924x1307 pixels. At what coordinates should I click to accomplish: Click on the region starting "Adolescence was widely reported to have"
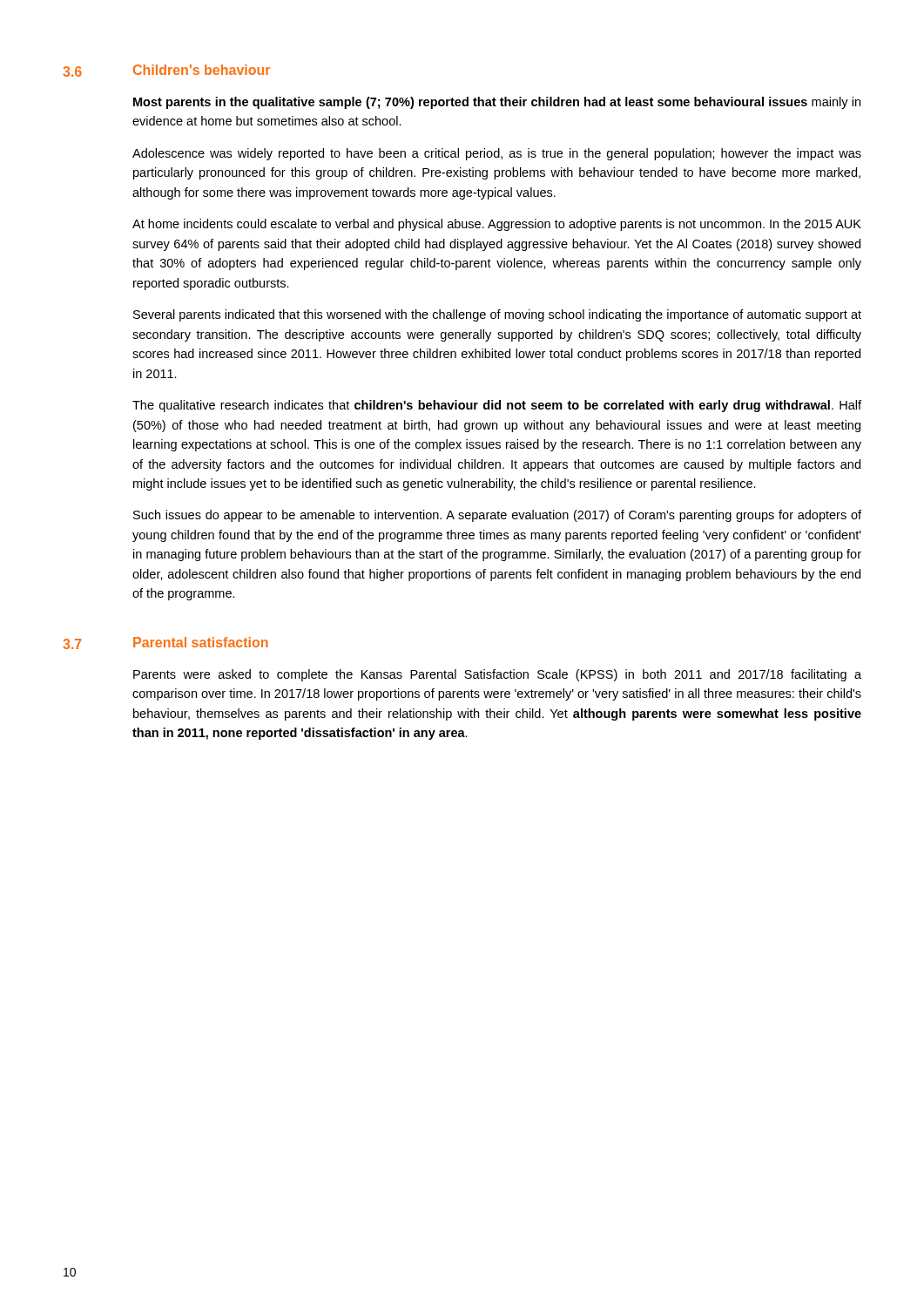497,173
